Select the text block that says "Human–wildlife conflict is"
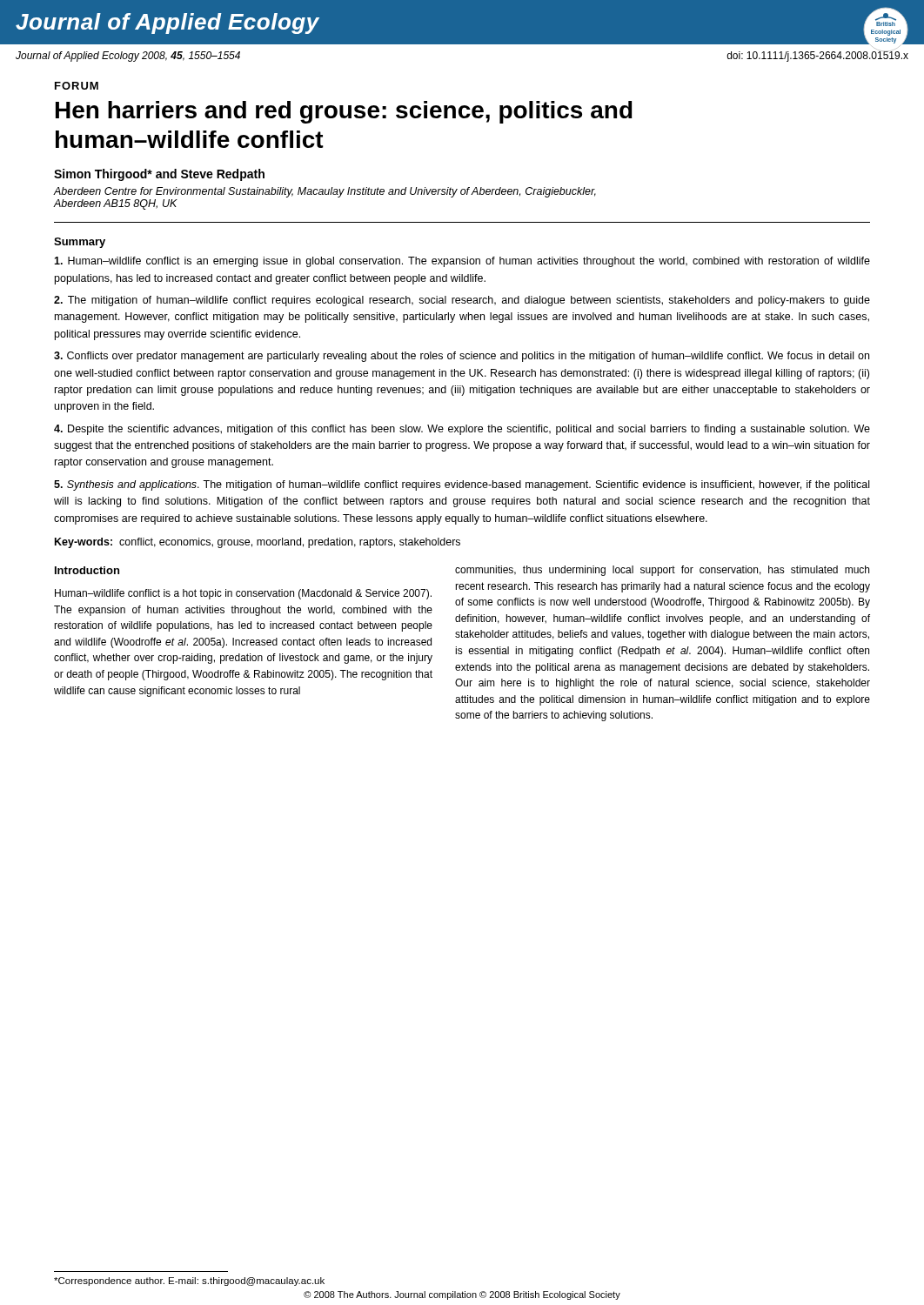The image size is (924, 1305). [243, 642]
